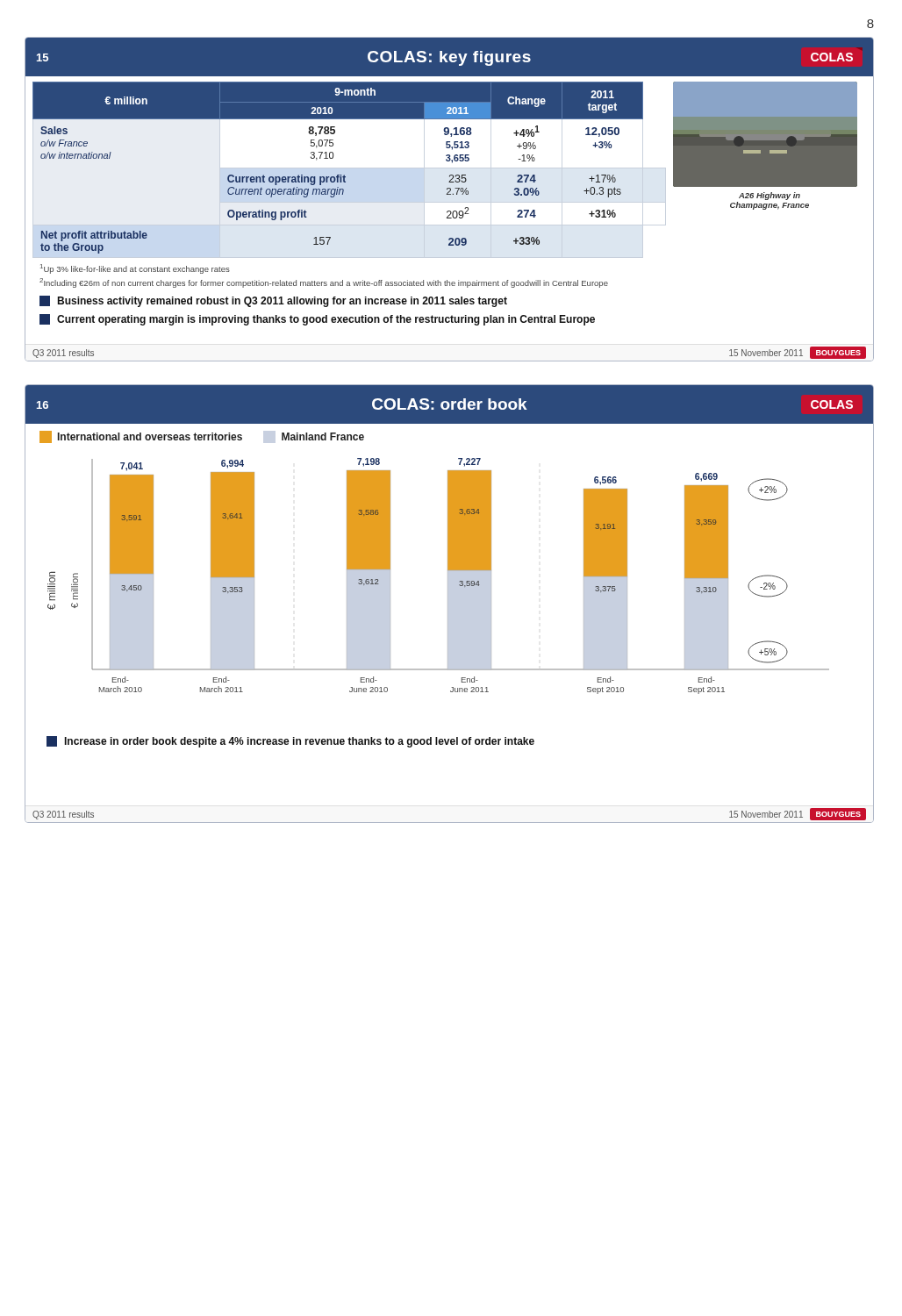Click on the photo

click(x=769, y=146)
